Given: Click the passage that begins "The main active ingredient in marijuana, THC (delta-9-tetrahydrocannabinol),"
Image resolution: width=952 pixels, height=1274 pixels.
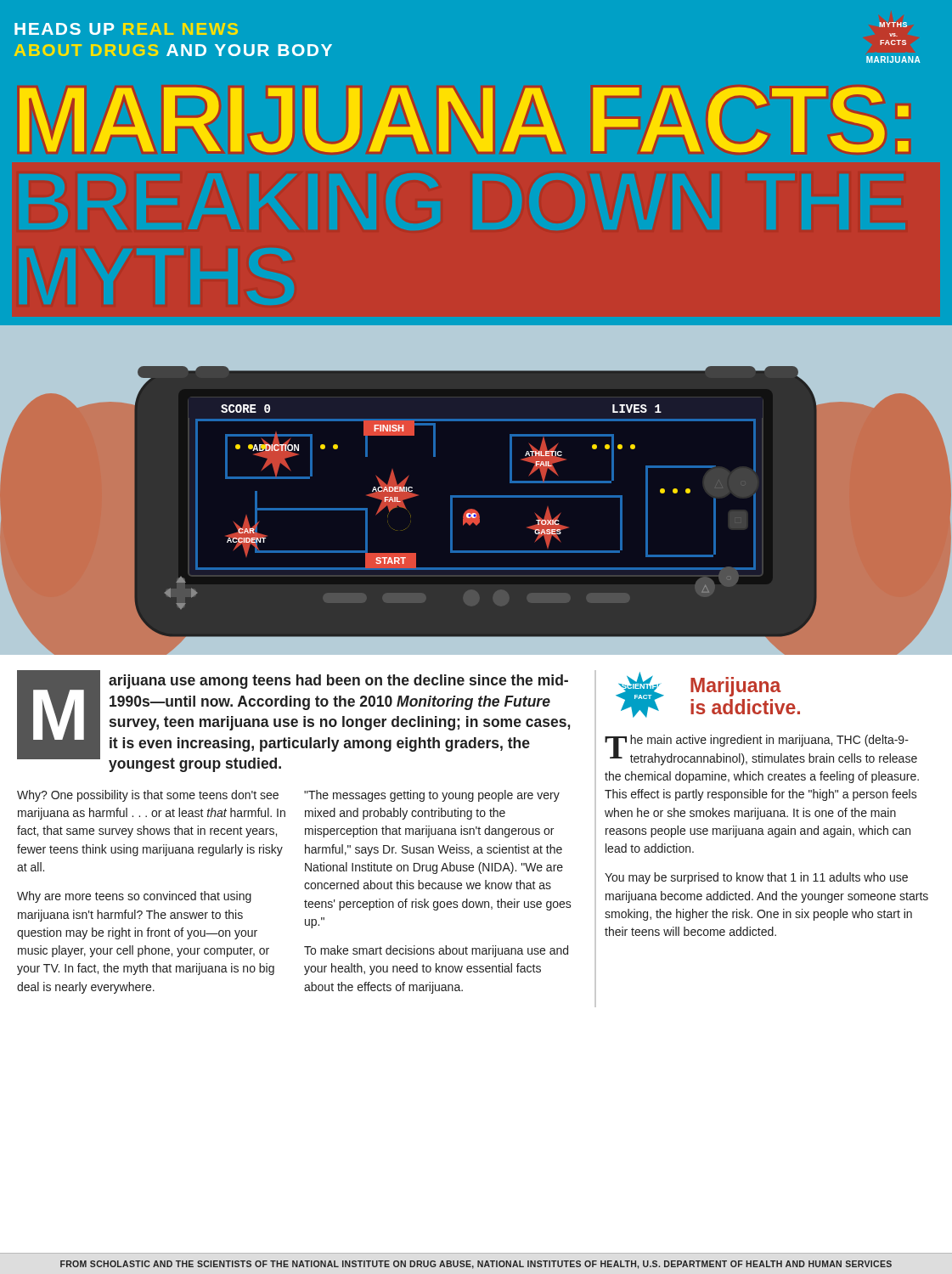Looking at the screenshot, I should click(x=762, y=794).
